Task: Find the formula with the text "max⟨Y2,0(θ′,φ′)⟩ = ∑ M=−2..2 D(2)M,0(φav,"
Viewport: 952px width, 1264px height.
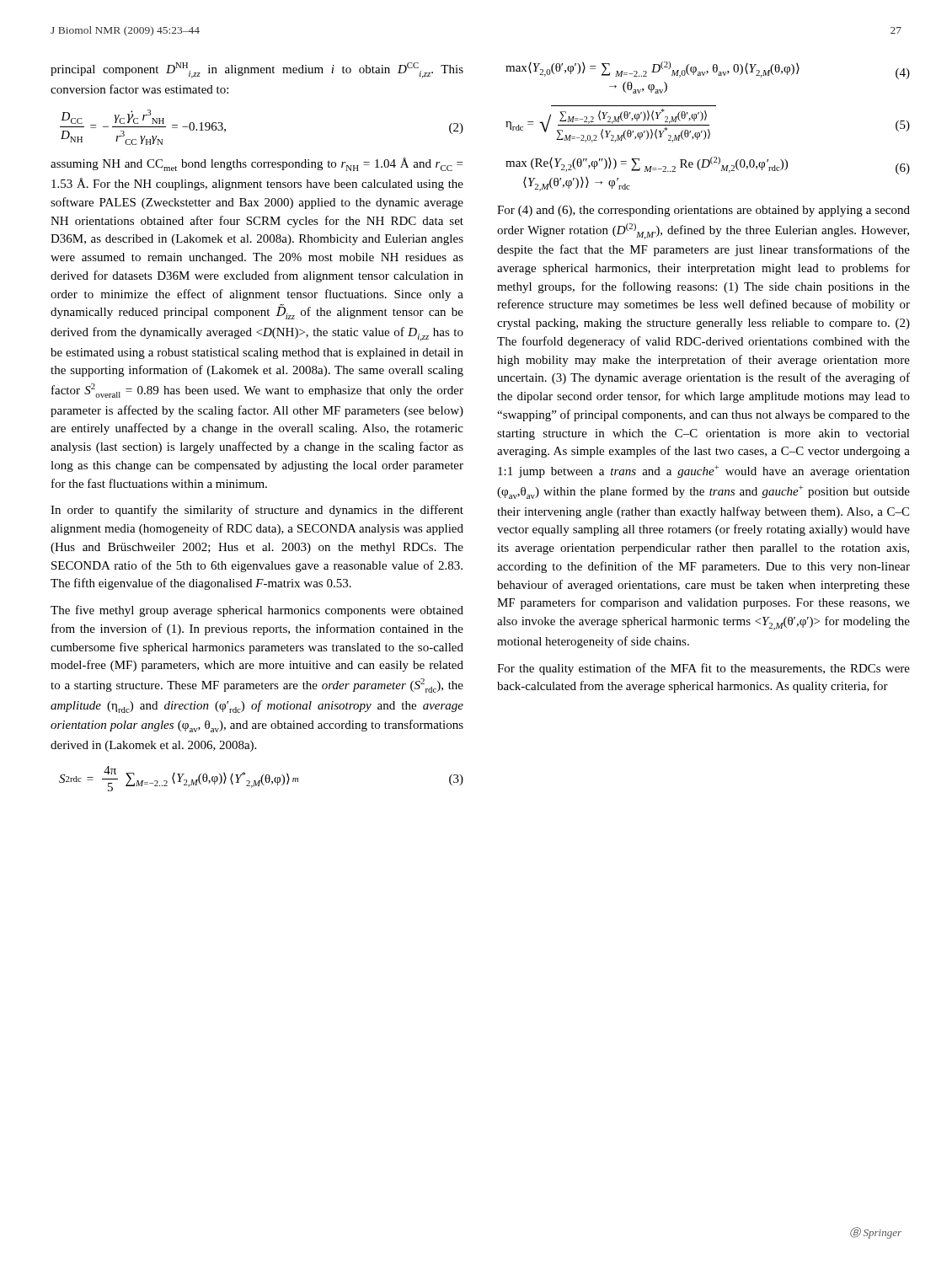Action: (703, 77)
